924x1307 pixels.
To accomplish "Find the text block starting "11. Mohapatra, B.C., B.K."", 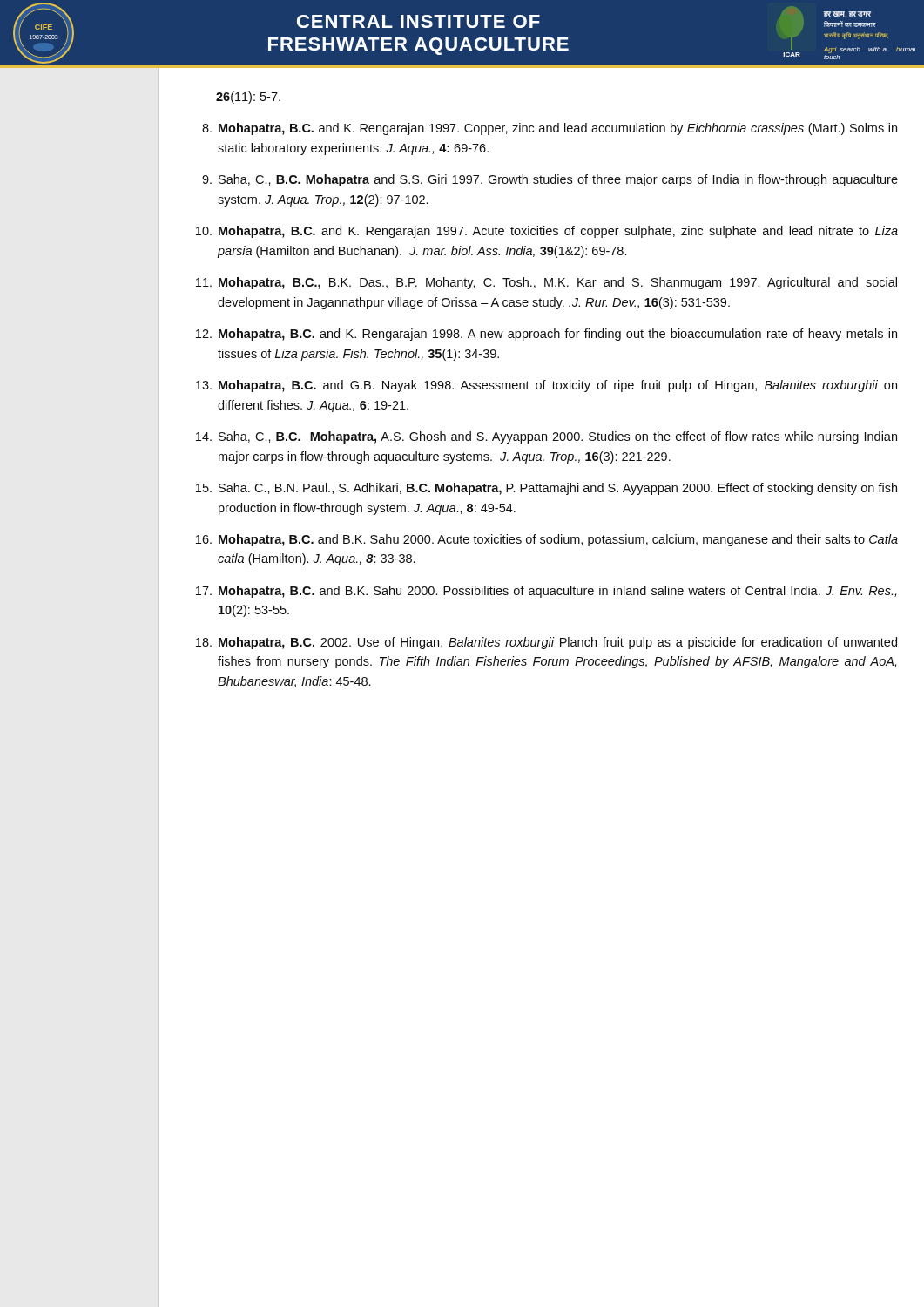I will (x=541, y=293).
